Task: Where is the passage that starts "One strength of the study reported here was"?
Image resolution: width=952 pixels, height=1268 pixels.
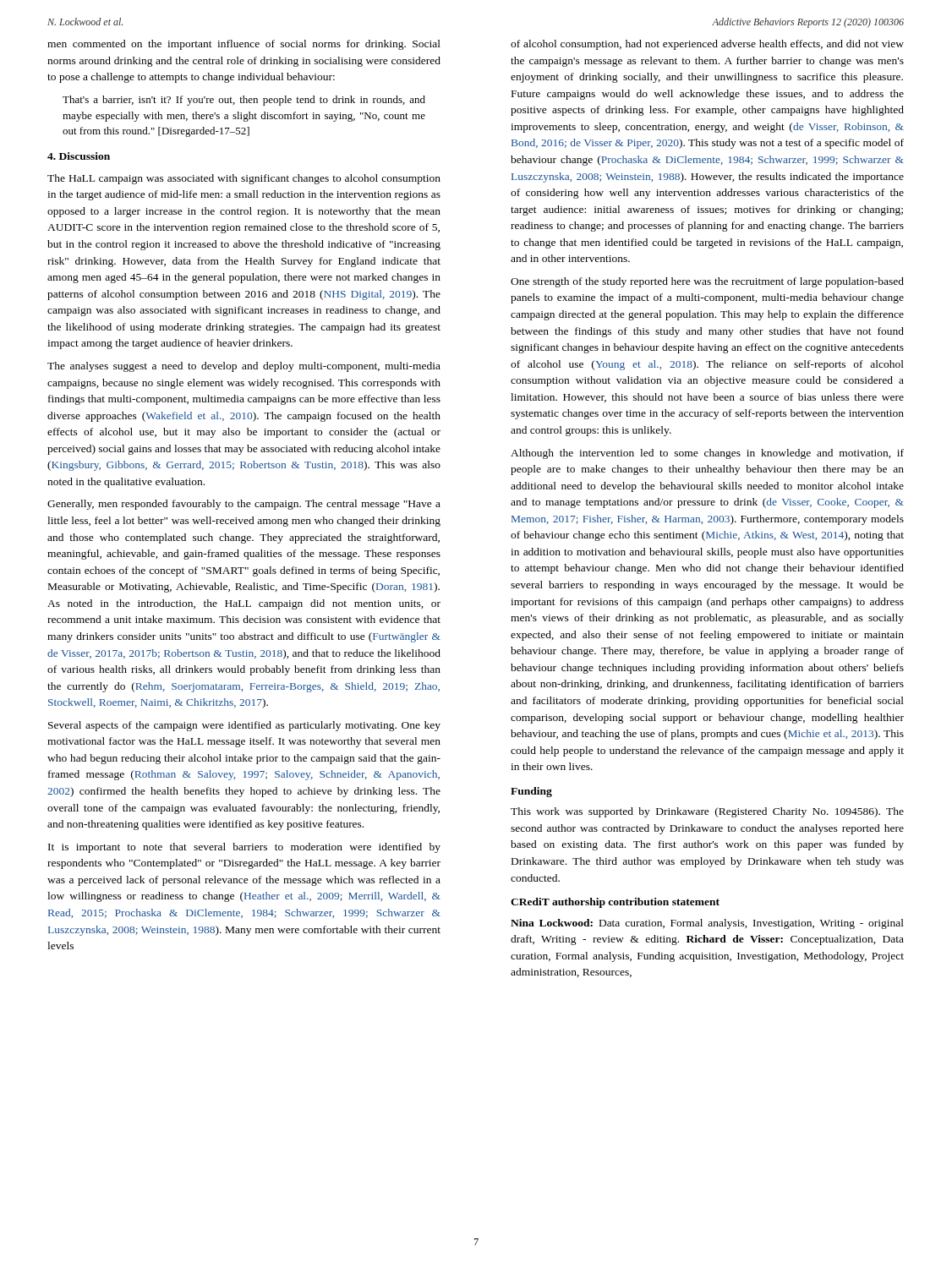Action: pos(707,356)
